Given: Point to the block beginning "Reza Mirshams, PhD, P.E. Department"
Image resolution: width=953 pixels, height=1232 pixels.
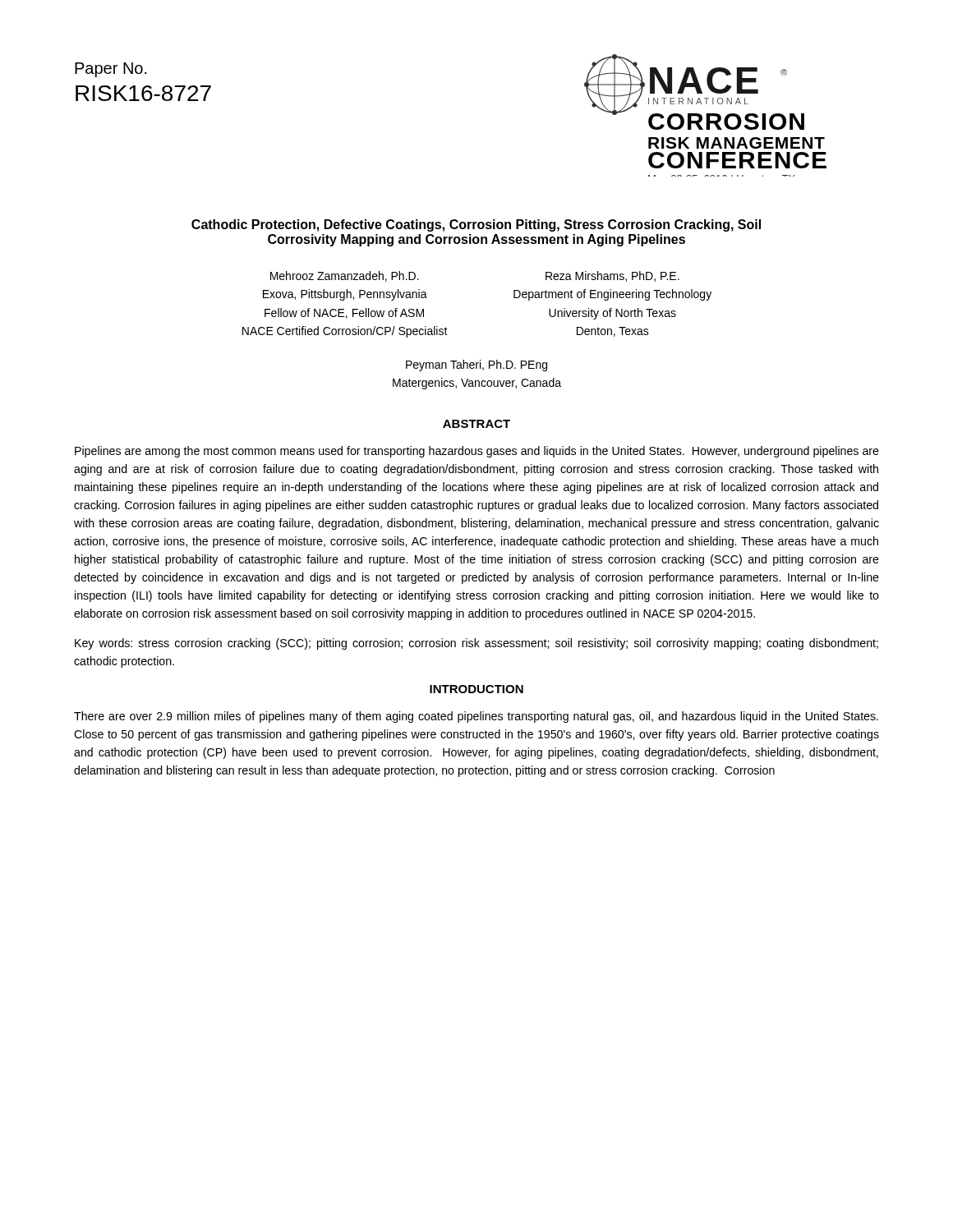Looking at the screenshot, I should [612, 304].
